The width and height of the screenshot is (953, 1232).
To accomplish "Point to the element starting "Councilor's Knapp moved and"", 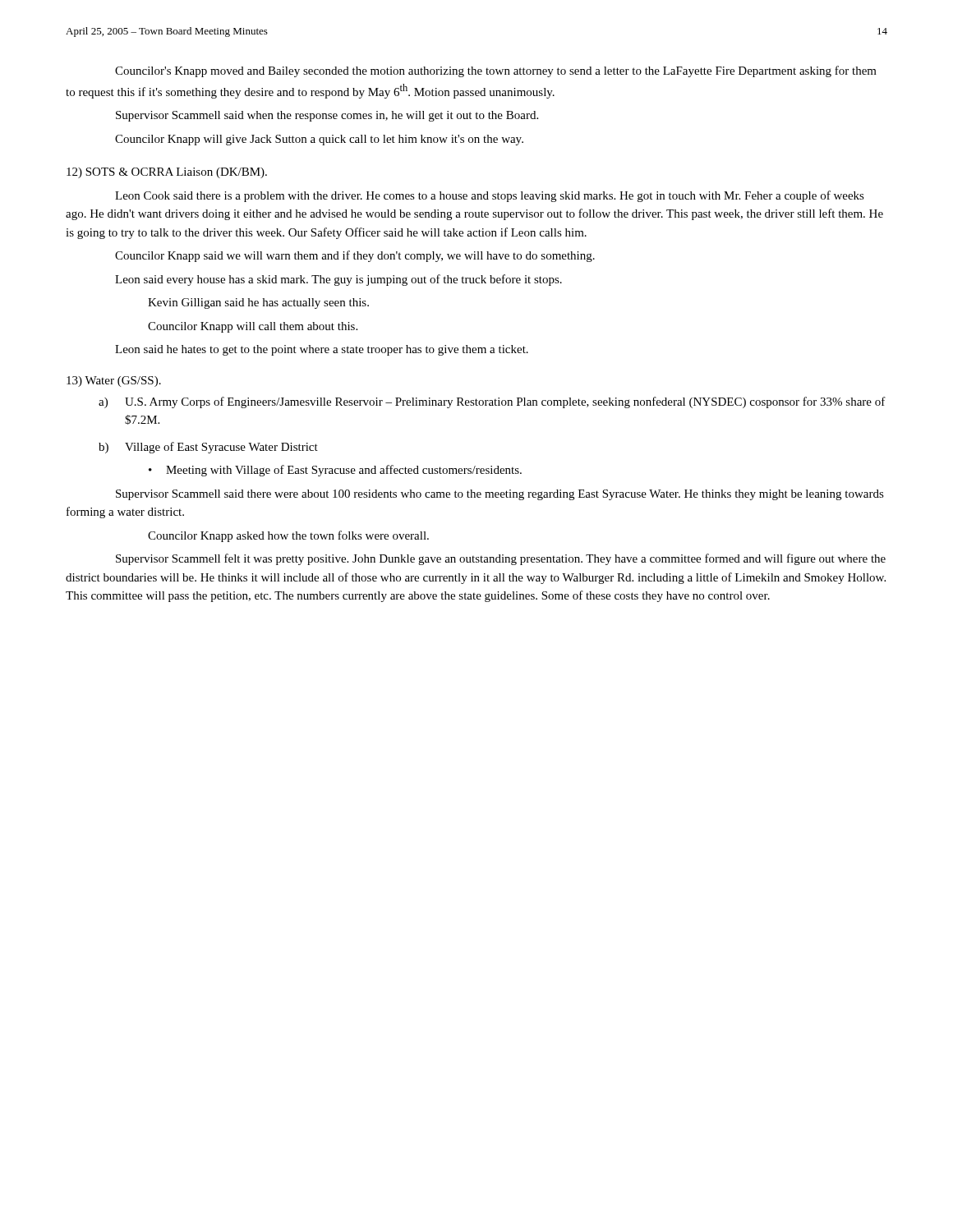I will coord(476,105).
